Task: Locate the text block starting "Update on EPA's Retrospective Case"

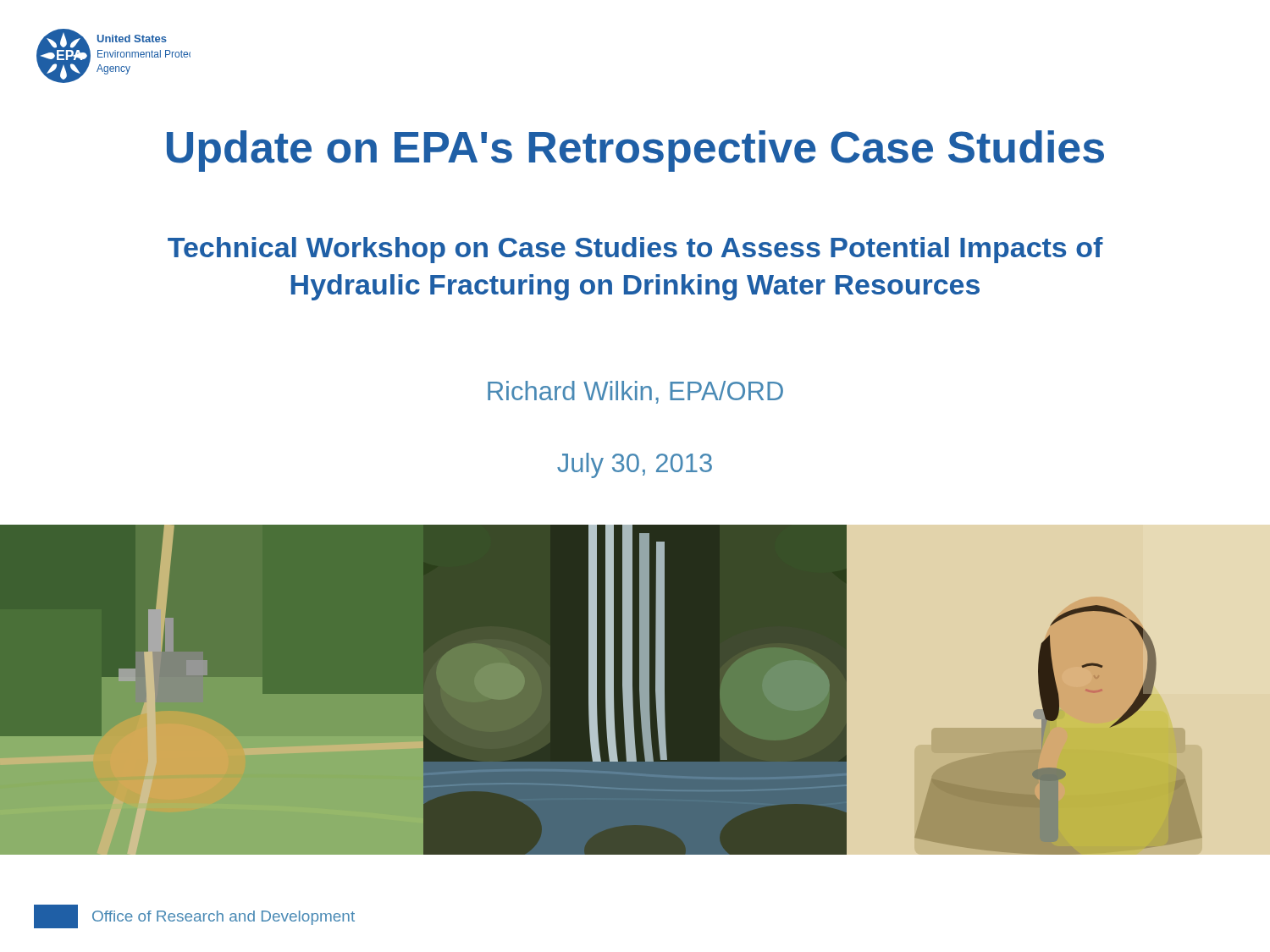Action: coord(635,147)
